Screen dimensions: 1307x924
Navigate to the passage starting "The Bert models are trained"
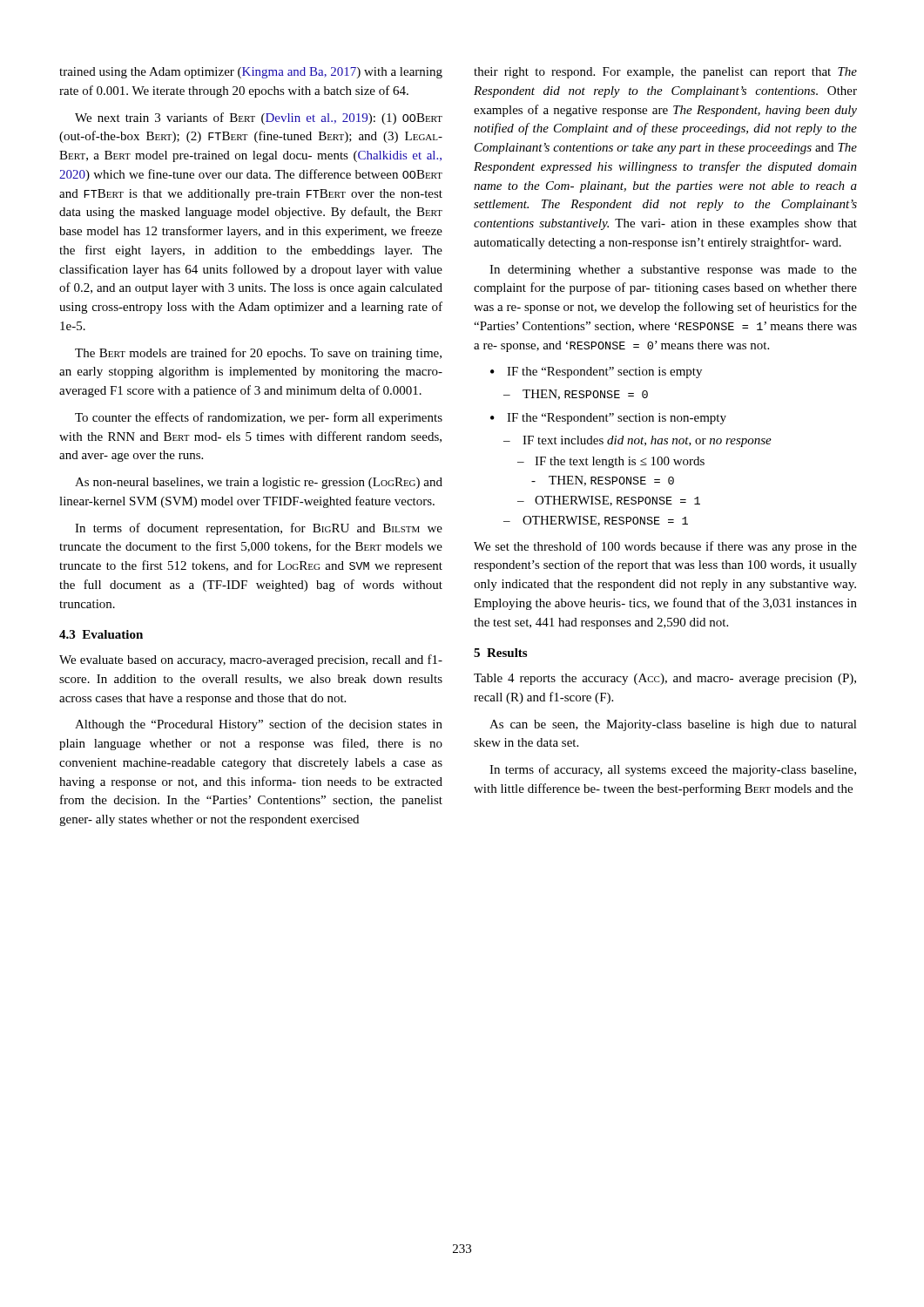(251, 372)
